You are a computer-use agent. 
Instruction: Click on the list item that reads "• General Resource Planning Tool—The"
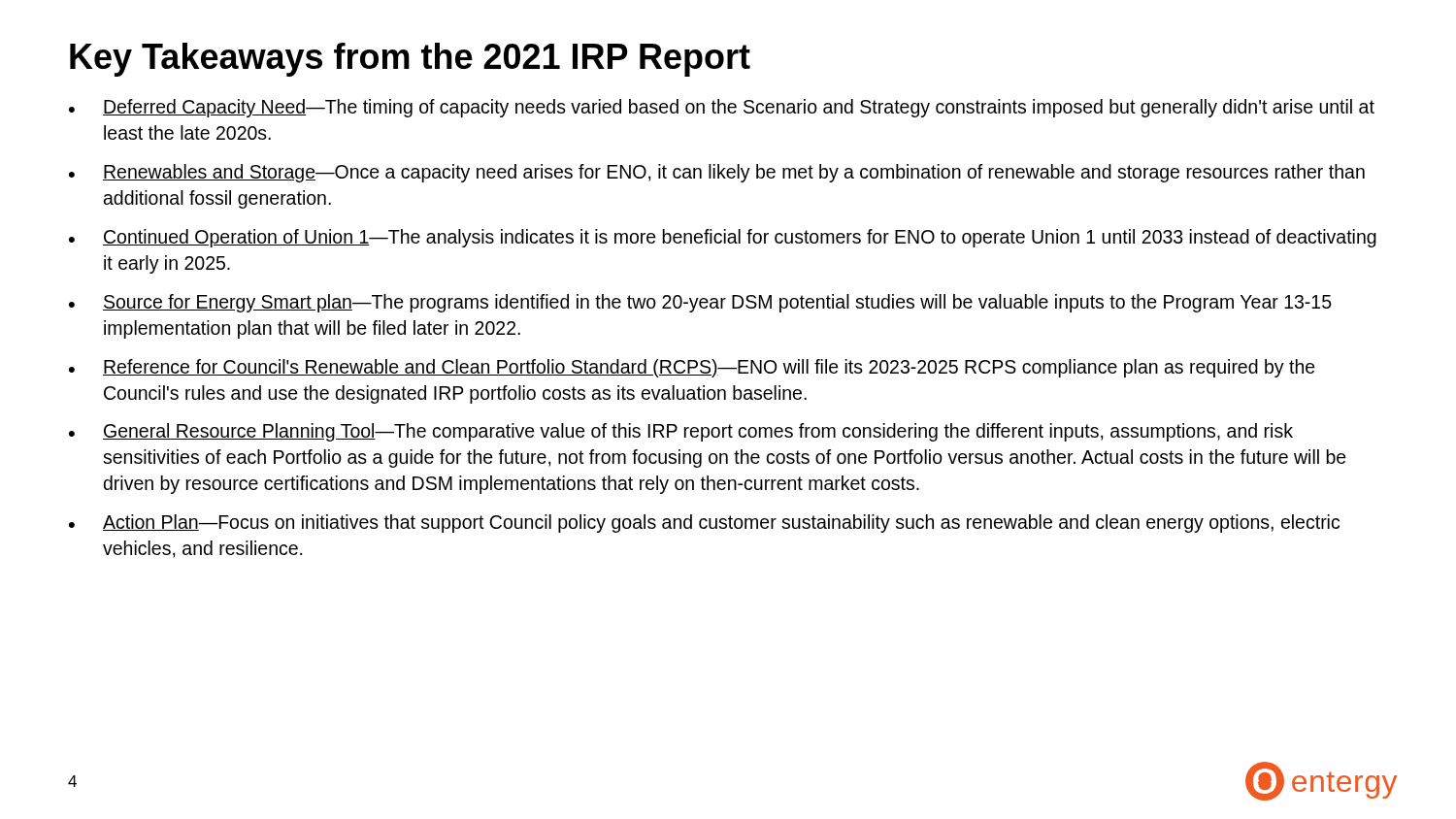click(x=728, y=458)
